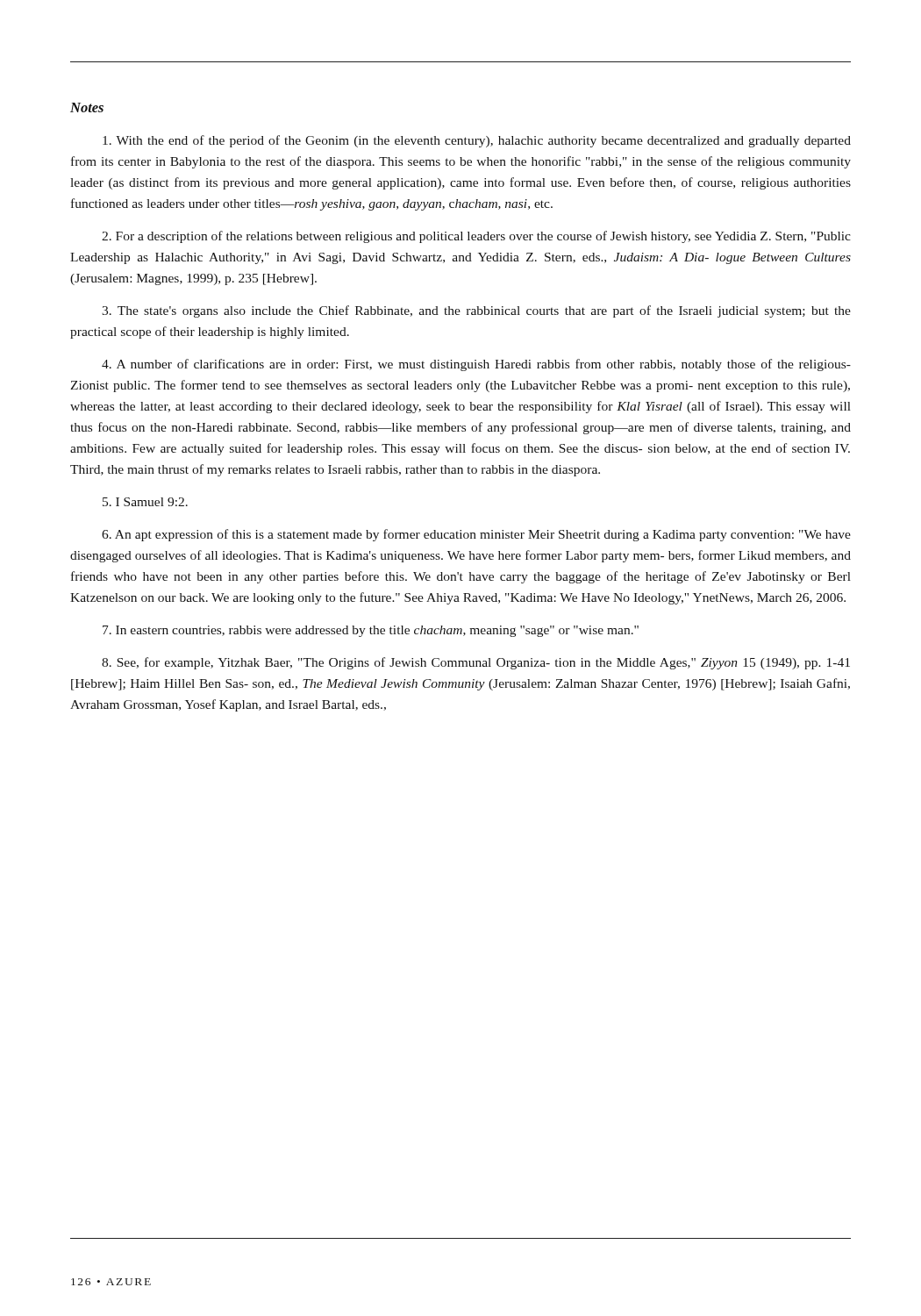Image resolution: width=921 pixels, height=1316 pixels.
Task: Find the list item containing "With the end of the period of"
Action: pyautogui.click(x=460, y=171)
